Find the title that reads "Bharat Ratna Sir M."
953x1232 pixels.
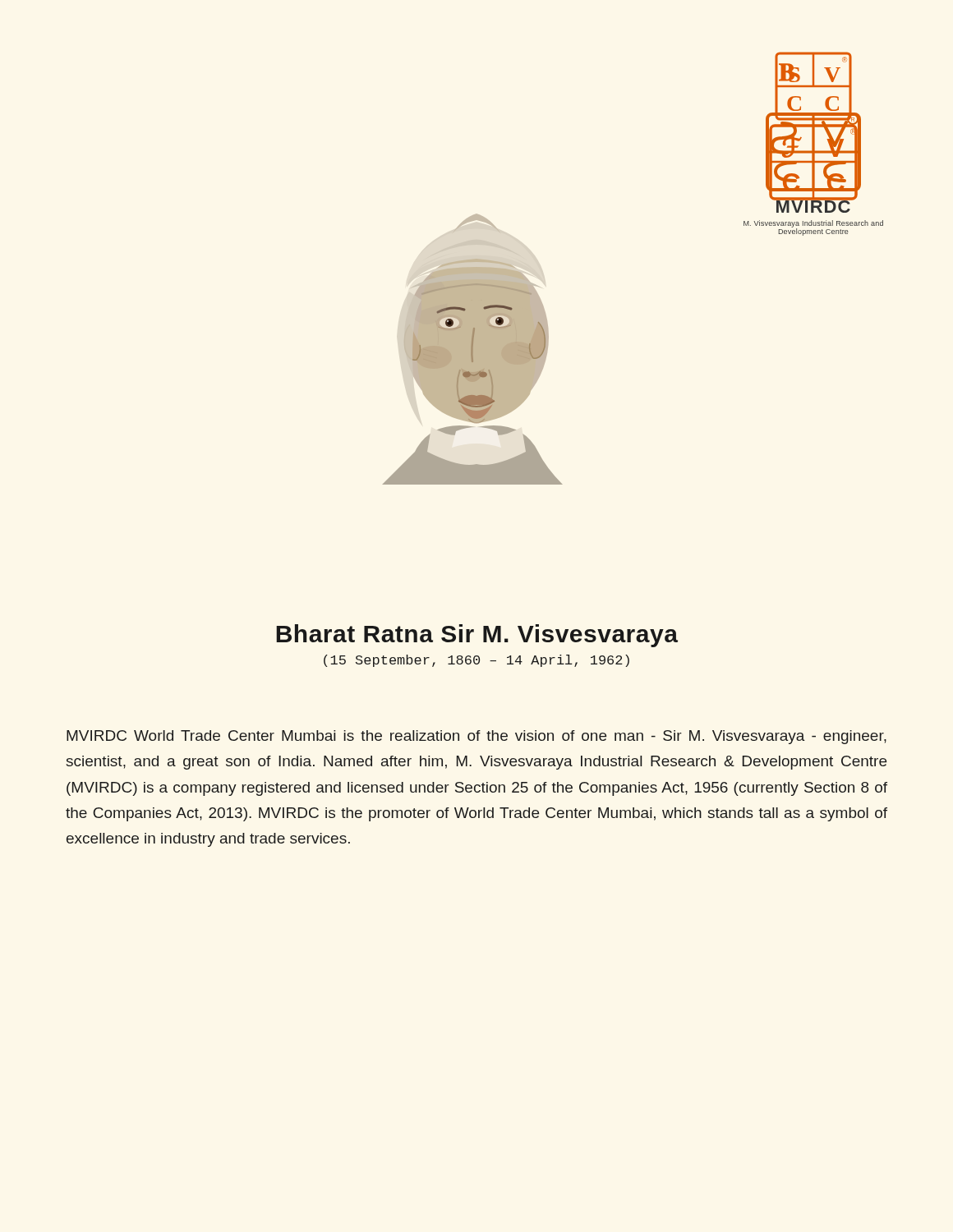pyautogui.click(x=476, y=644)
